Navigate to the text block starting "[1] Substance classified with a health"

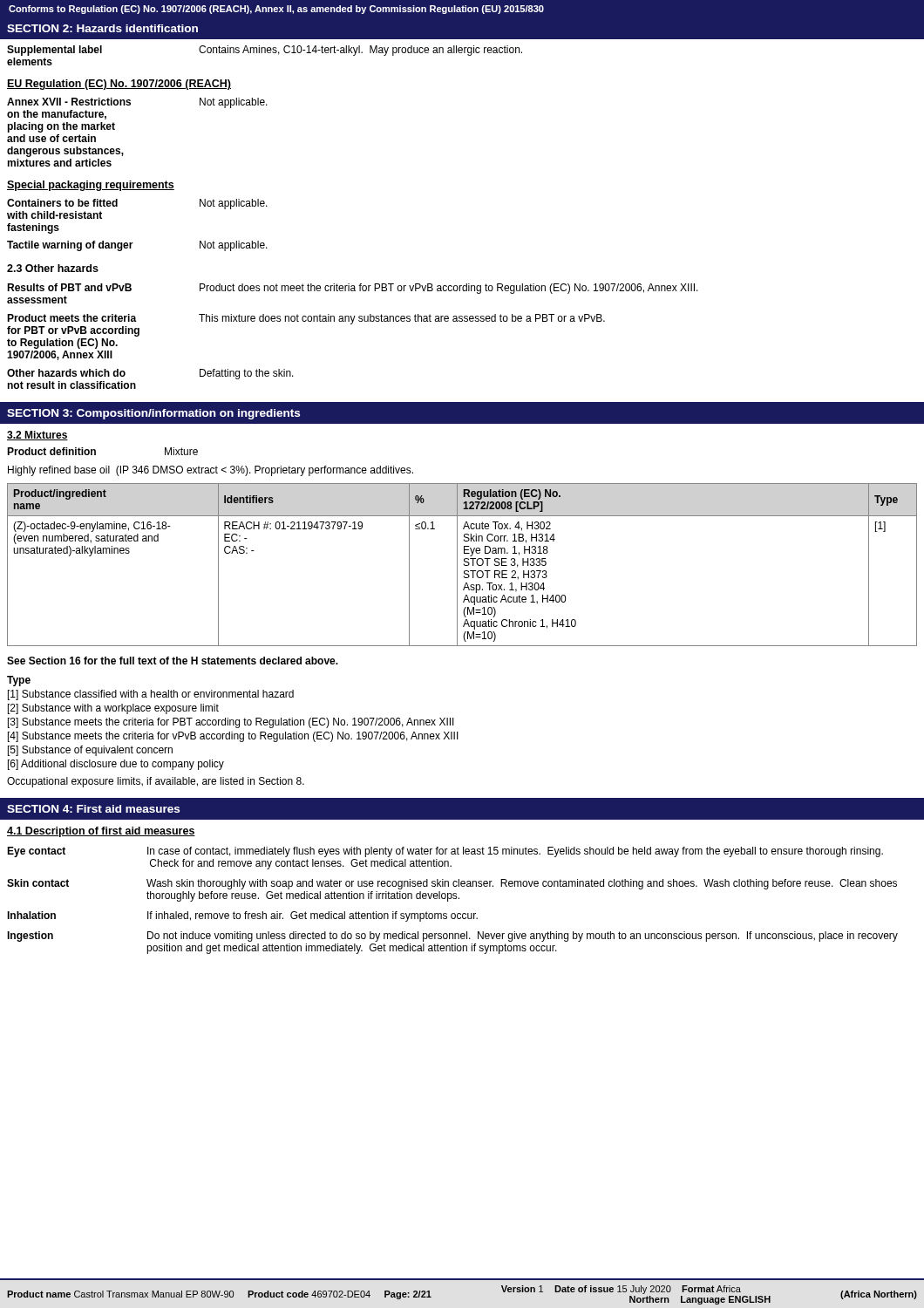[x=151, y=694]
